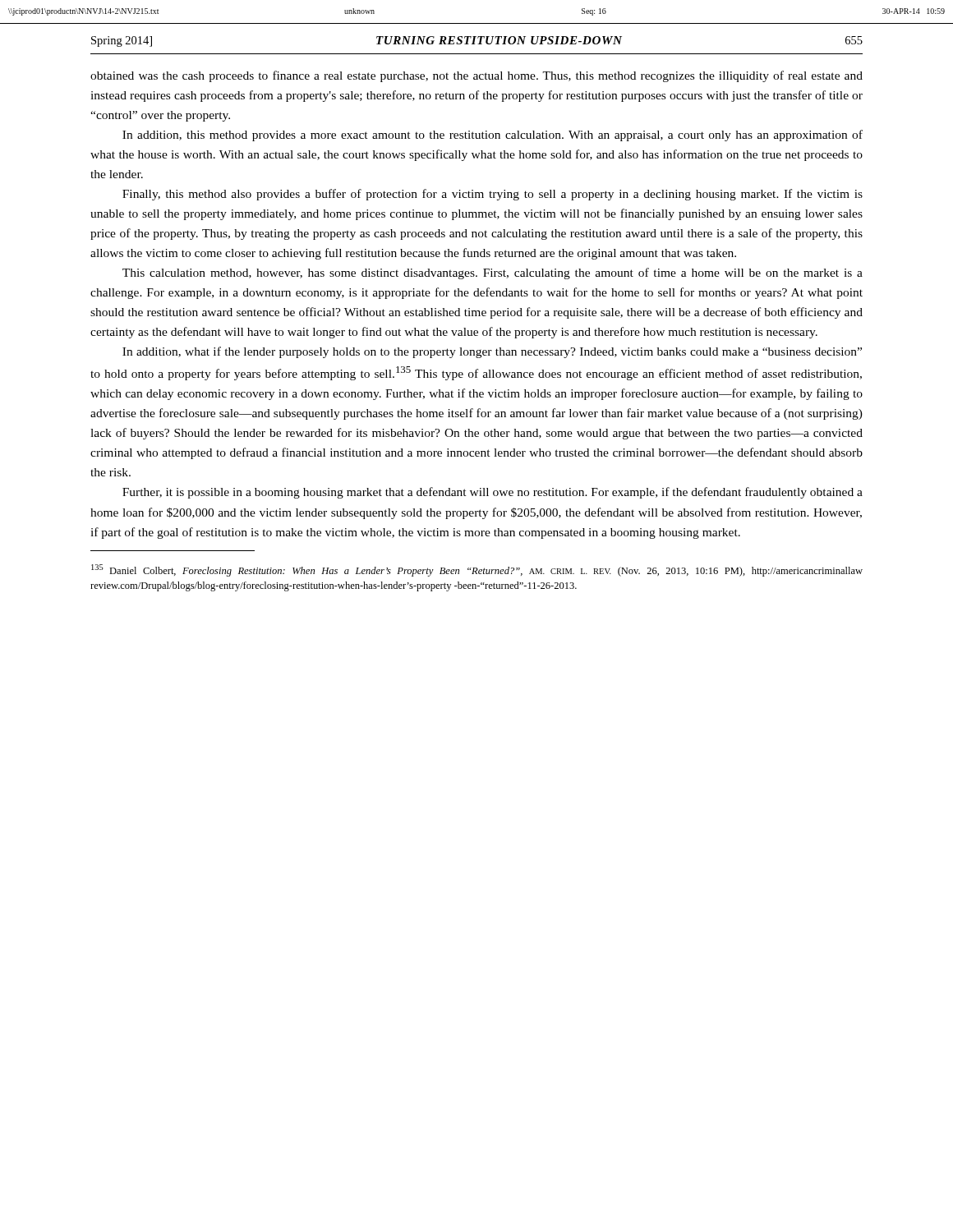This screenshot has height=1232, width=953.
Task: Point to the region starting "Finally, this method also provides"
Action: click(476, 223)
